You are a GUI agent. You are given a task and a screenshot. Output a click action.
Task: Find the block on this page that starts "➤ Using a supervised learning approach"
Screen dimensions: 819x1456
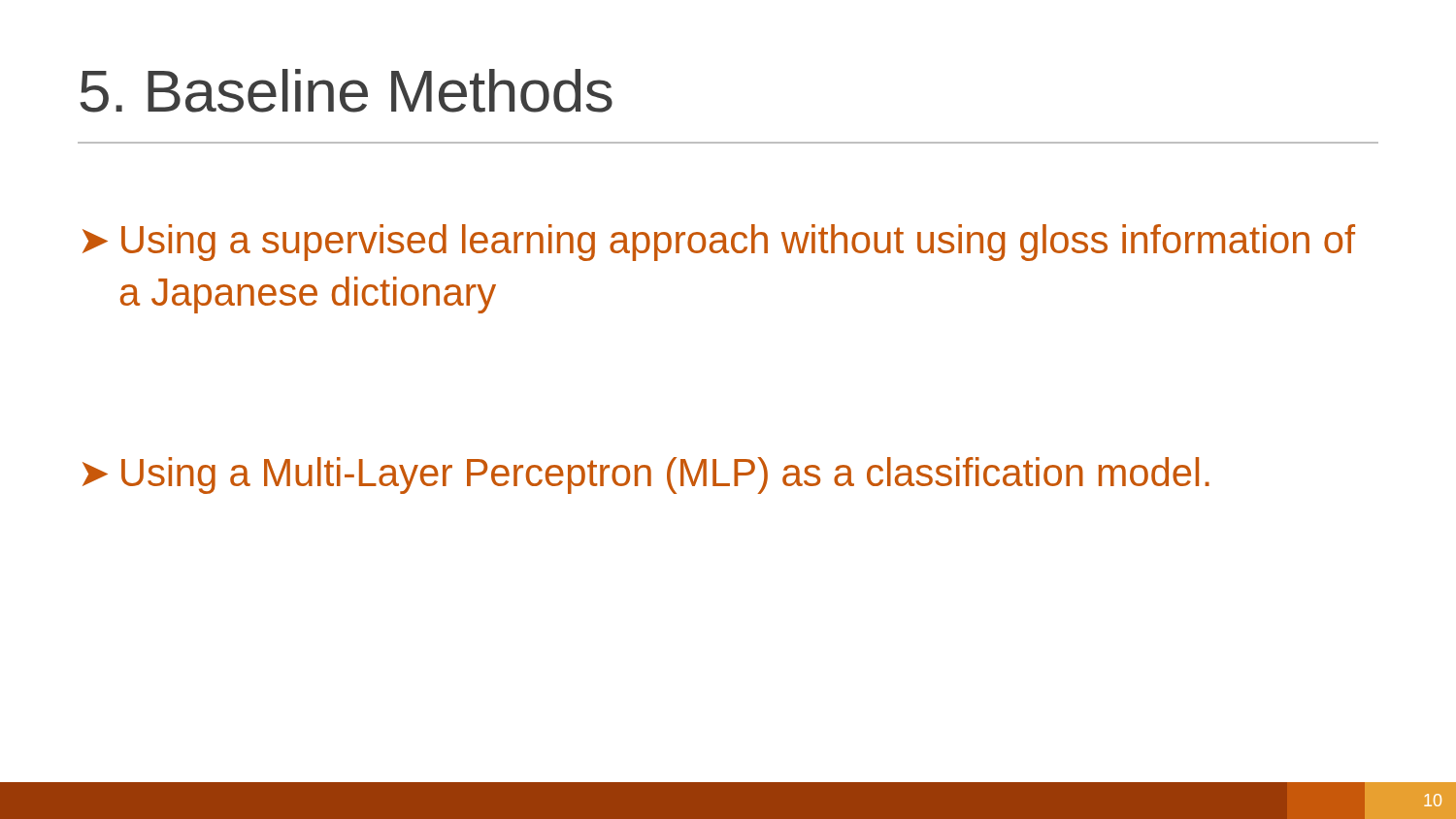(718, 266)
